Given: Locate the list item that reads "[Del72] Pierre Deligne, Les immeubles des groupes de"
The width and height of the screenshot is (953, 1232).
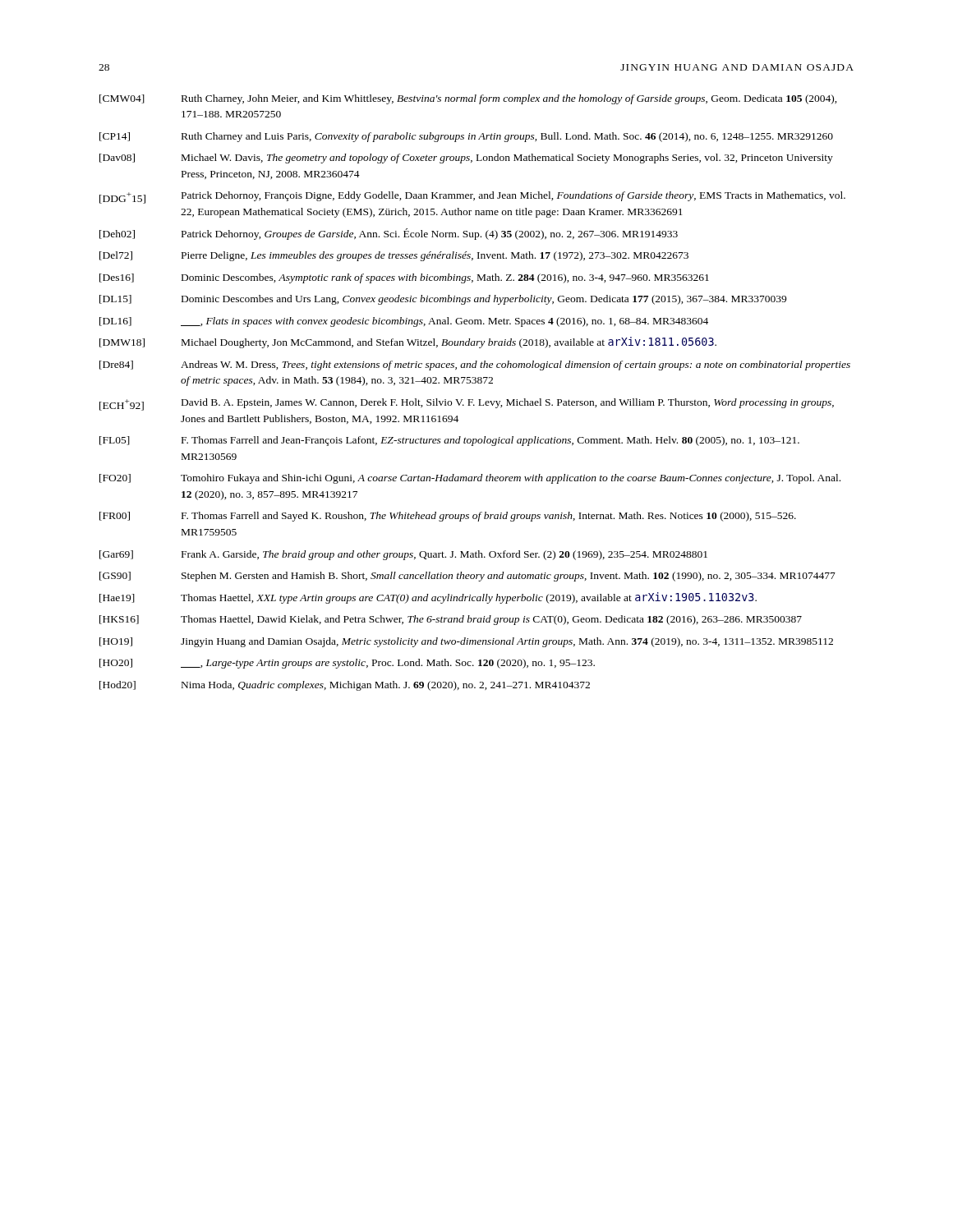Looking at the screenshot, I should pos(476,255).
